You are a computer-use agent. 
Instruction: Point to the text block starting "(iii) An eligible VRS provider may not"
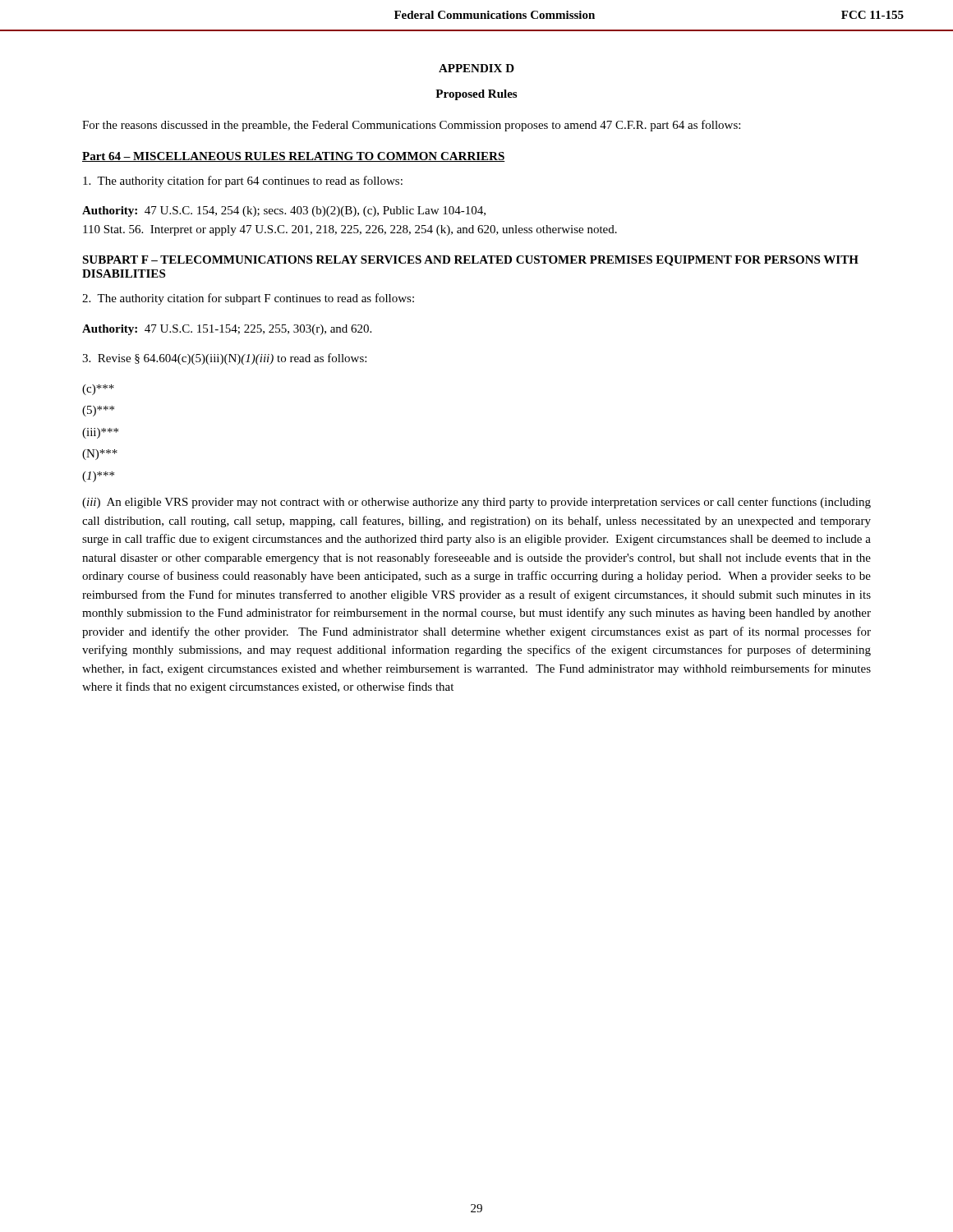point(476,594)
